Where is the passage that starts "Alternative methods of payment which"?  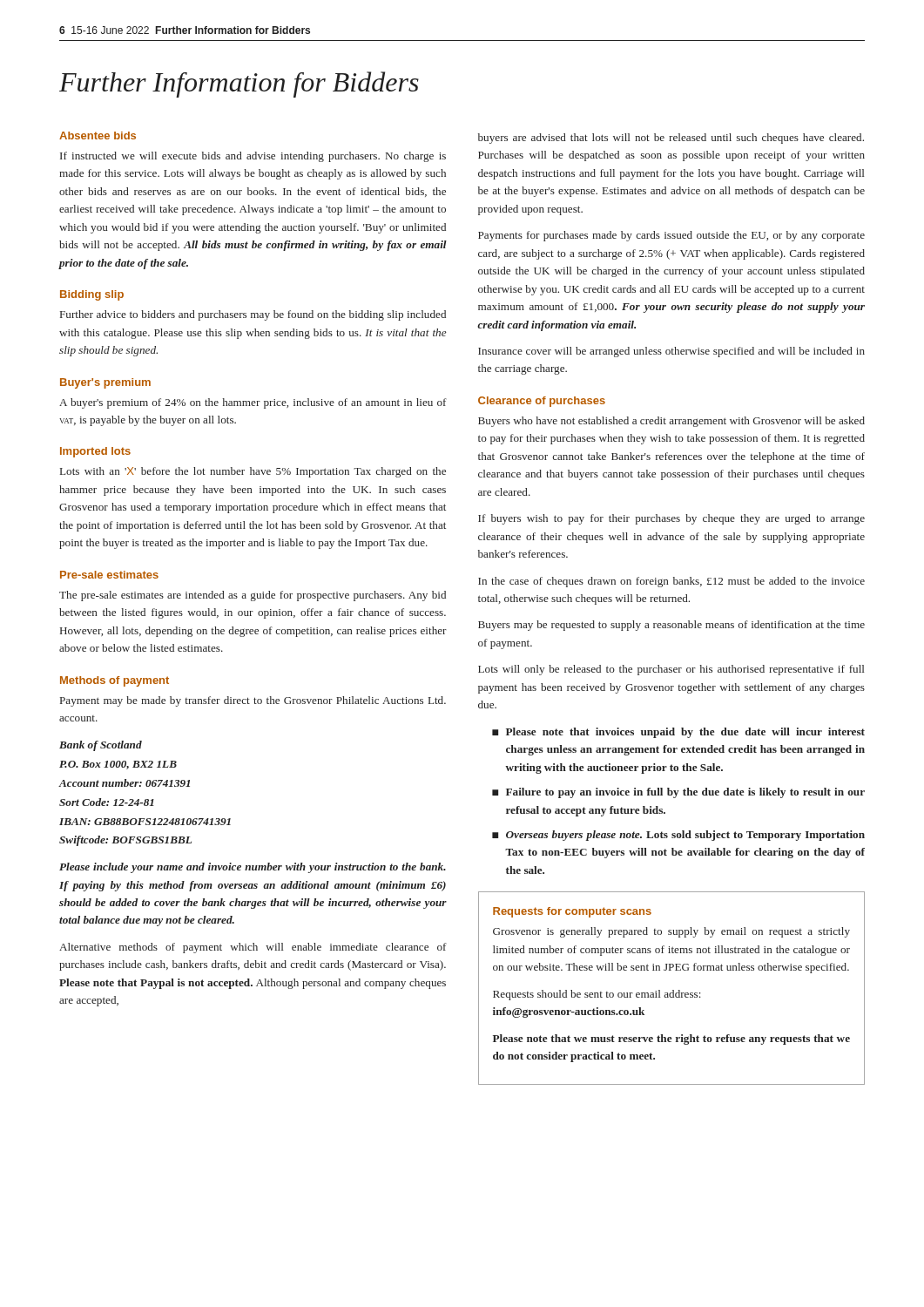point(253,974)
